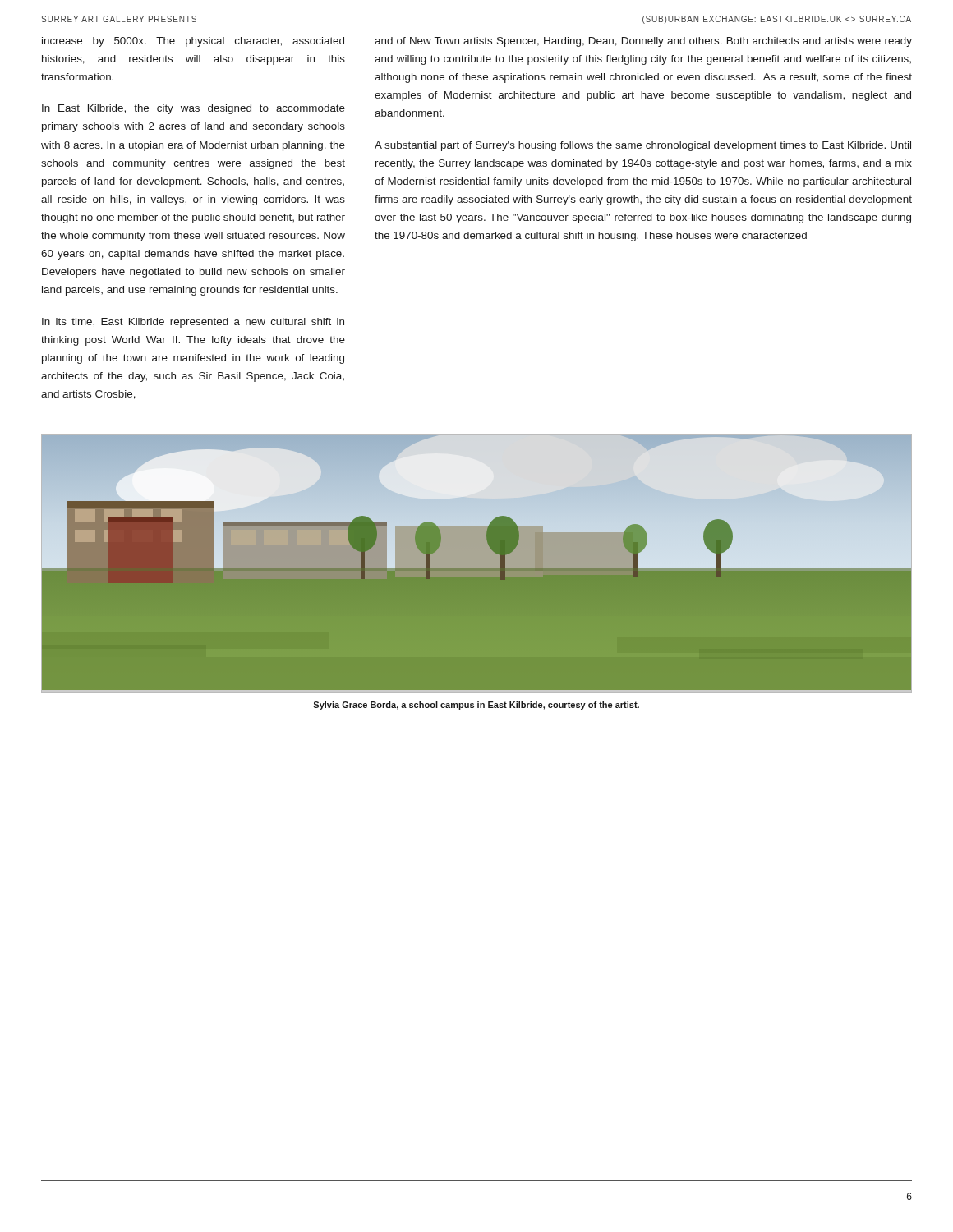
Task: Find the photo
Action: [x=476, y=564]
